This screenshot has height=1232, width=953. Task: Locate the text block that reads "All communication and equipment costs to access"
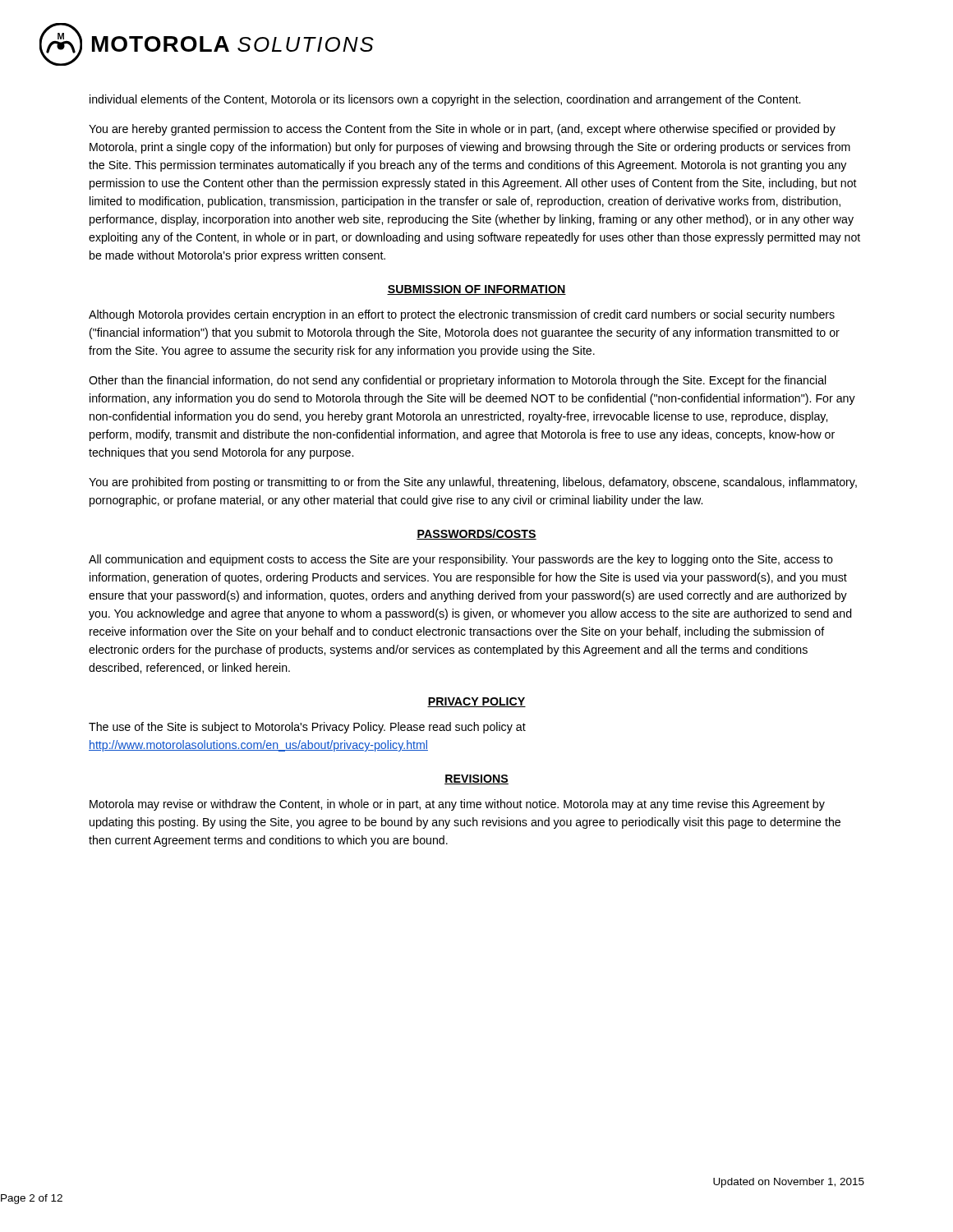point(470,614)
